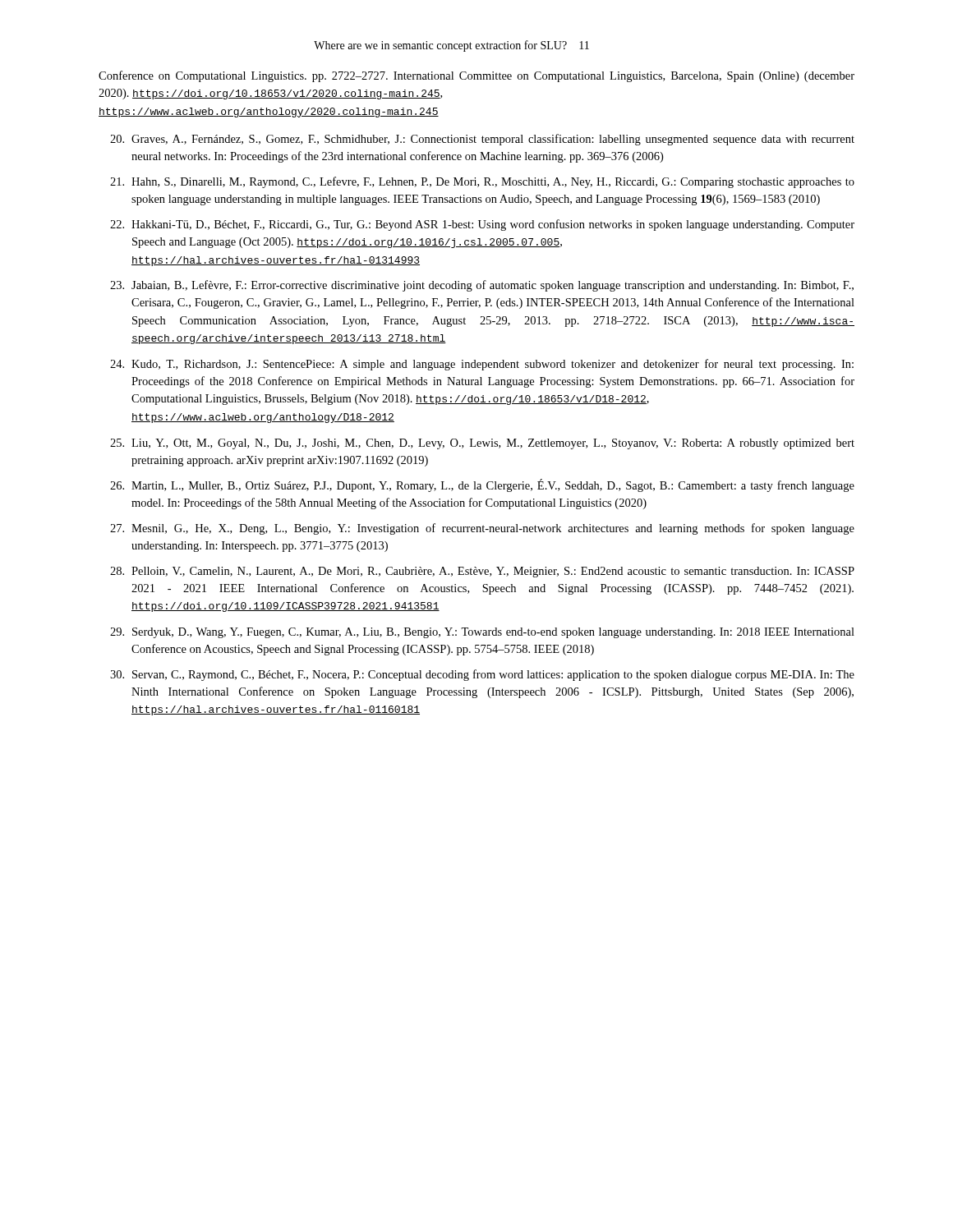Find the element starting "28. Pelloin, V., Camelin,"
The height and width of the screenshot is (1232, 953).
[476, 589]
